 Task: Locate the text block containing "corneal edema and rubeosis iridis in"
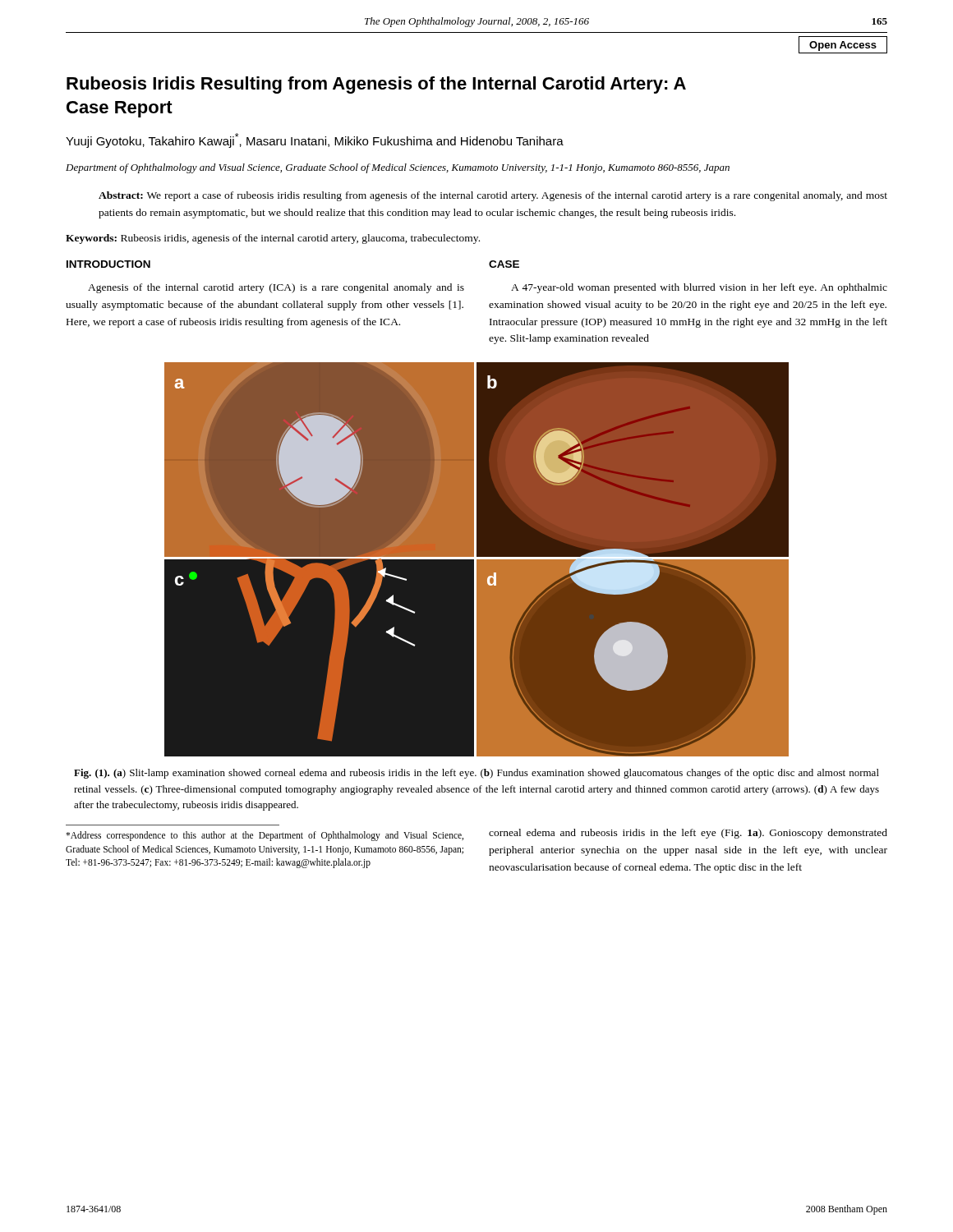(x=688, y=850)
